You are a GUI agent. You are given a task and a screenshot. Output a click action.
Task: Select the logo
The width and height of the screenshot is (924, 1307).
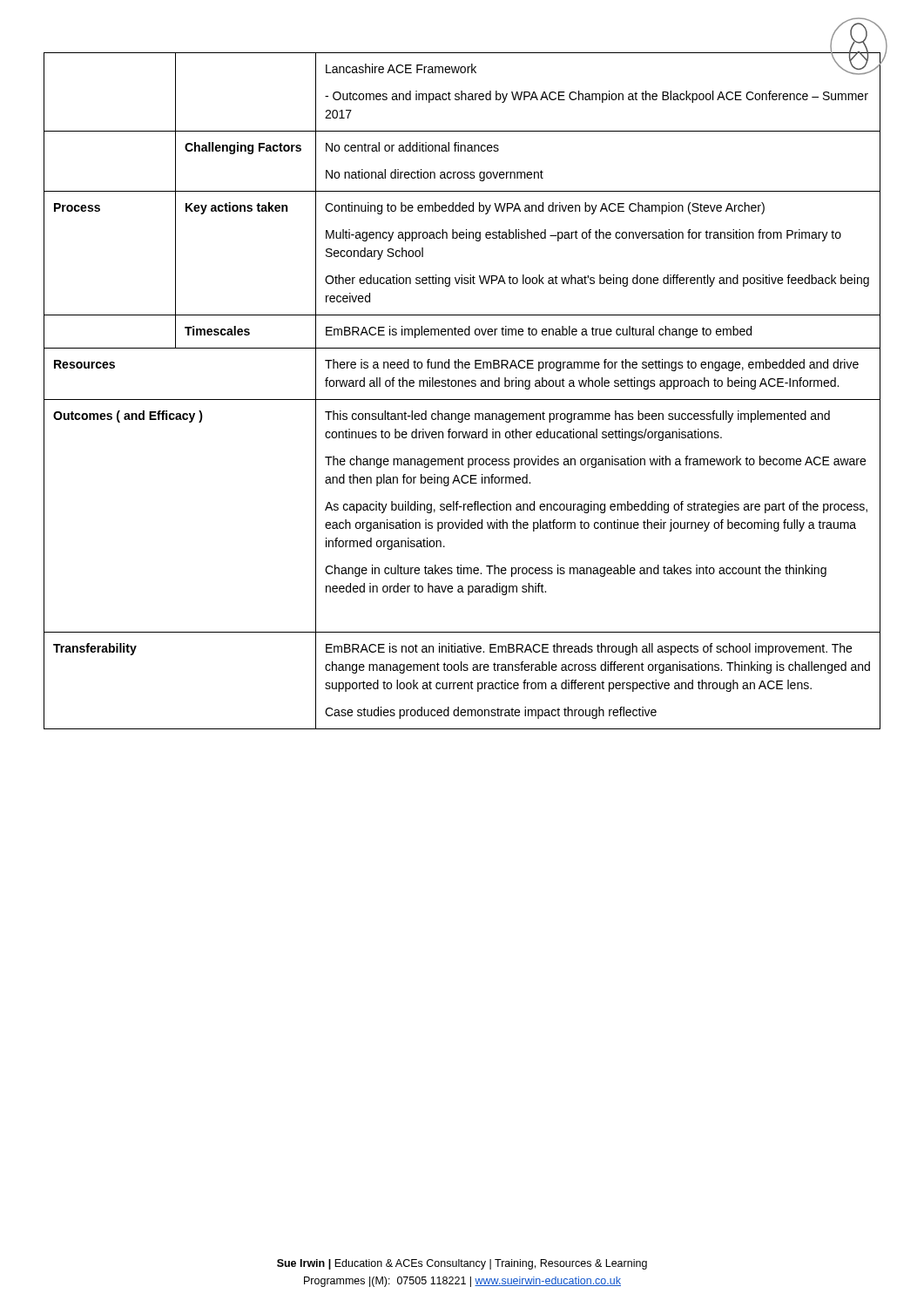point(859,46)
